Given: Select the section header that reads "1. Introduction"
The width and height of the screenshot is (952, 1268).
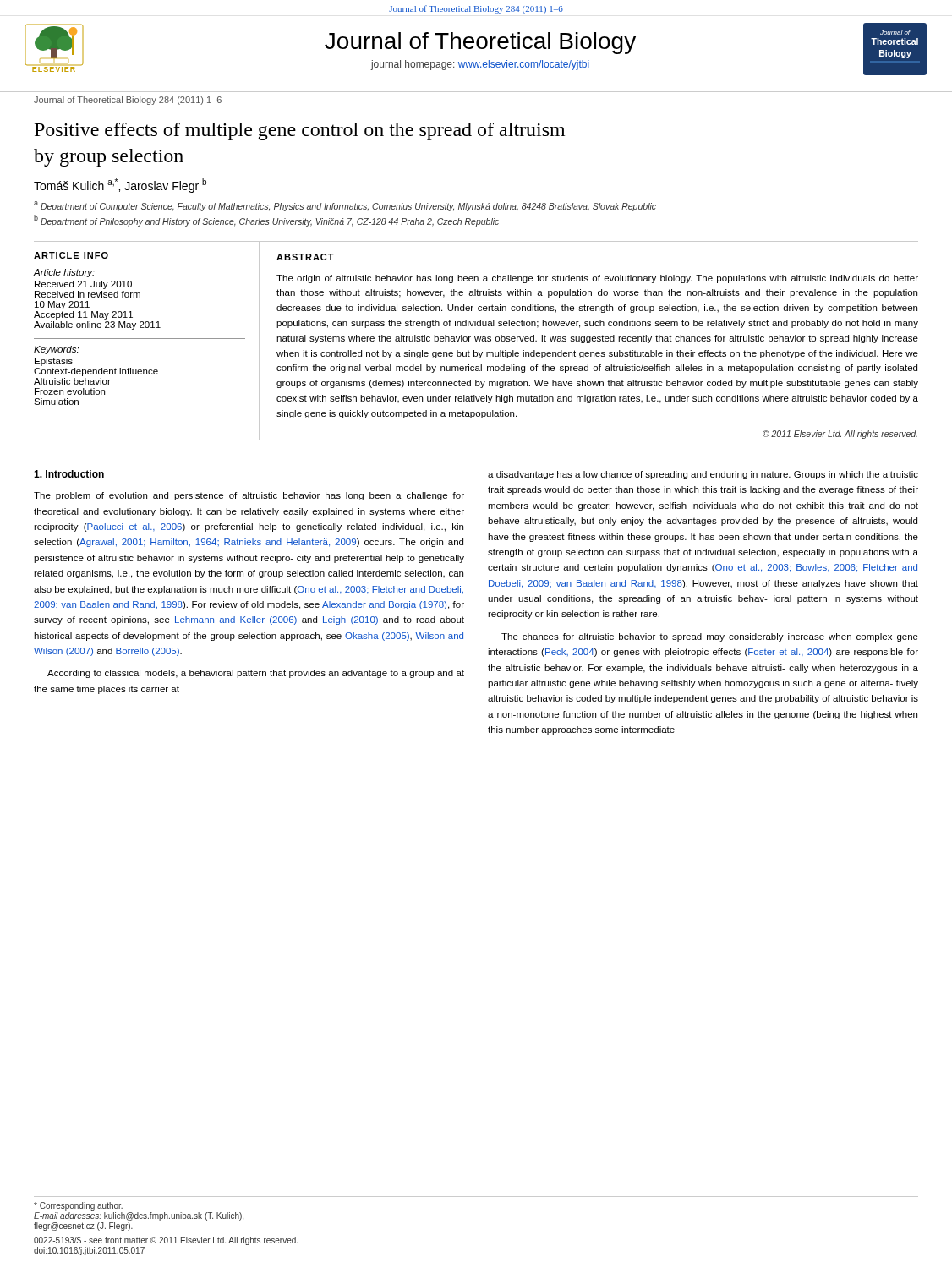Looking at the screenshot, I should [69, 474].
